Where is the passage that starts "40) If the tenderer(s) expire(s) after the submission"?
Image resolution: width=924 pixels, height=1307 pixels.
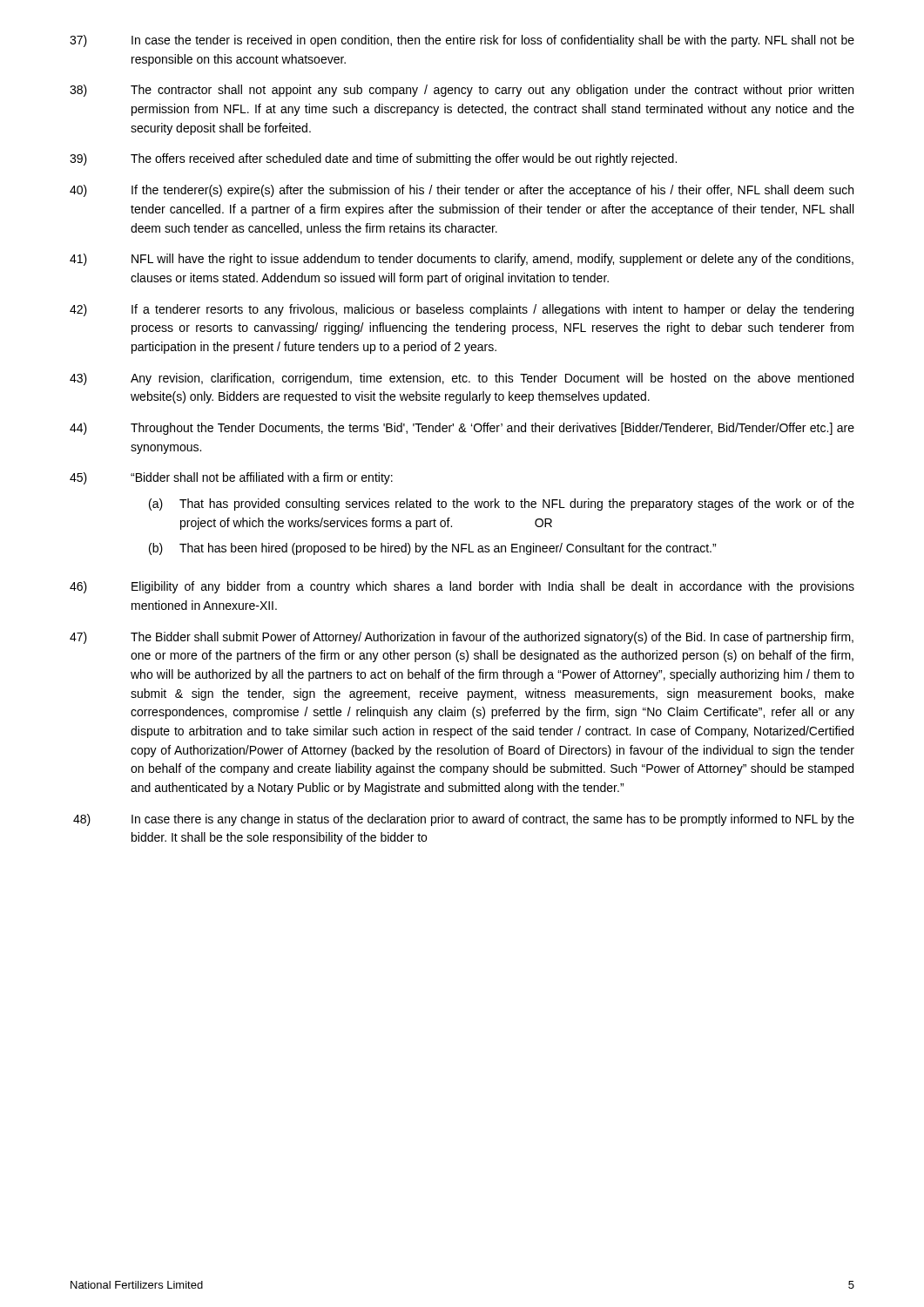pyautogui.click(x=462, y=210)
